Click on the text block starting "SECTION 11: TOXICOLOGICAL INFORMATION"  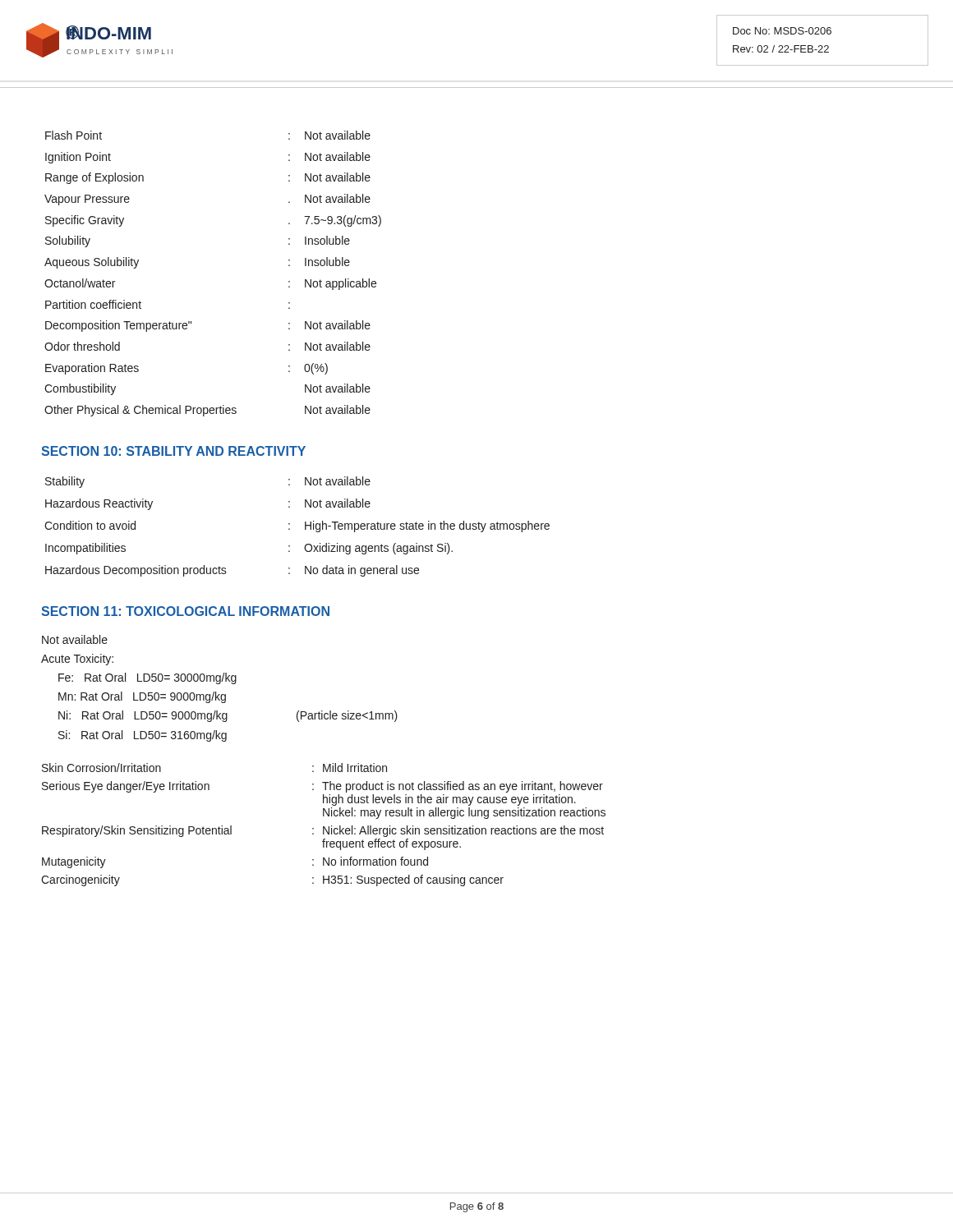(x=186, y=612)
